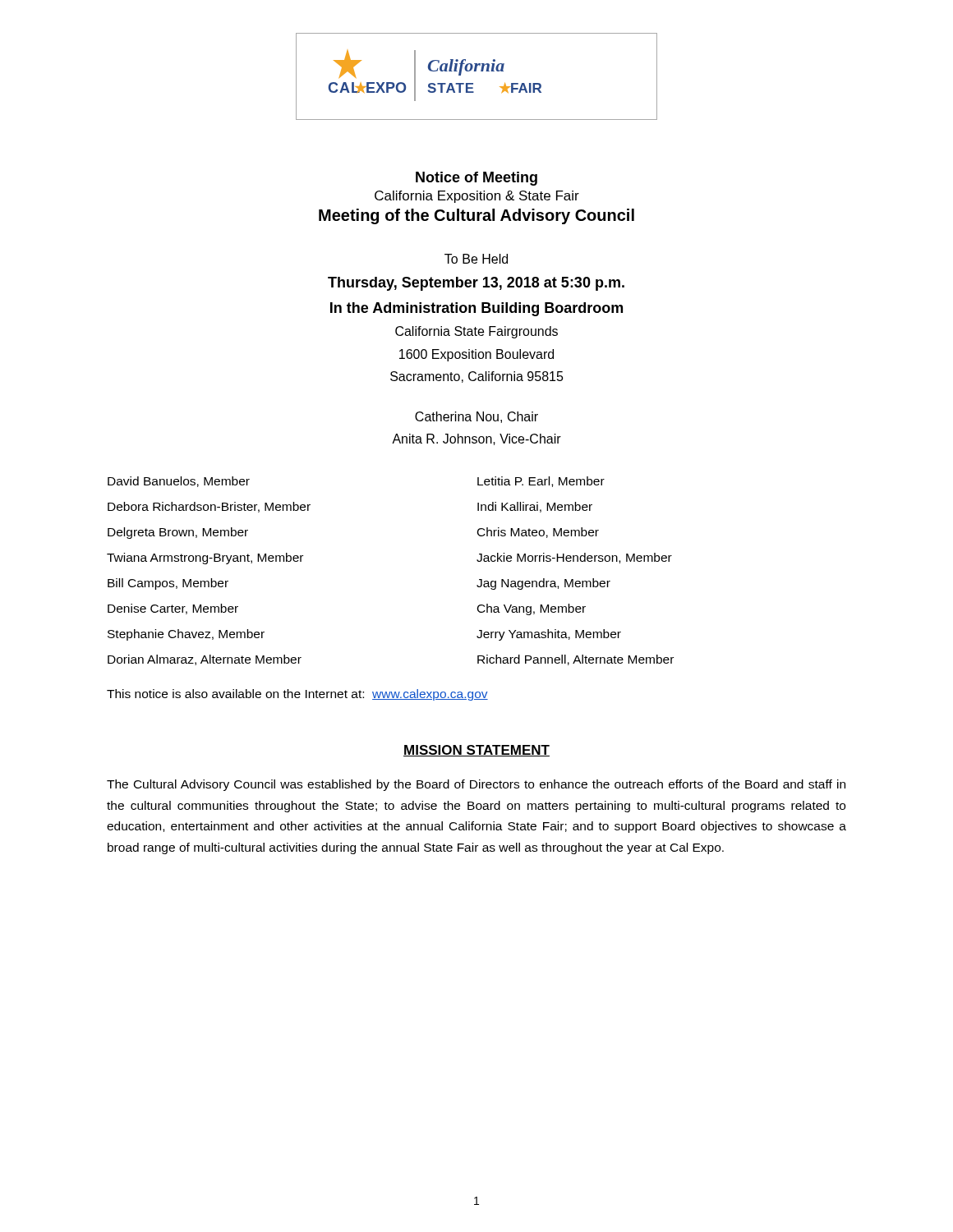The height and width of the screenshot is (1232, 953).
Task: Click on the text block starting "This notice is also available on"
Action: [297, 694]
